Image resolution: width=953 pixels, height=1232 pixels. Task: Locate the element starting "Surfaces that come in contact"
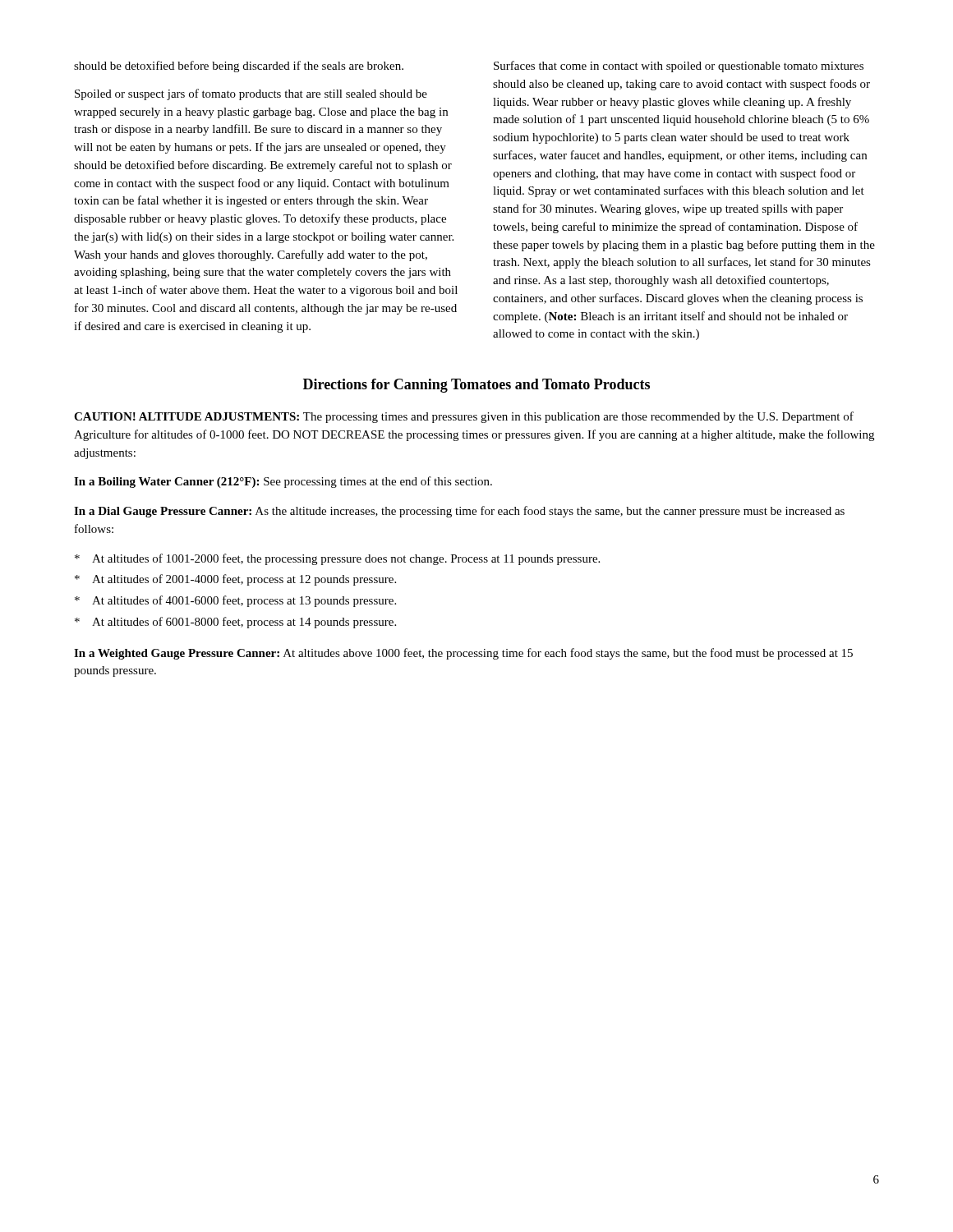coord(686,200)
